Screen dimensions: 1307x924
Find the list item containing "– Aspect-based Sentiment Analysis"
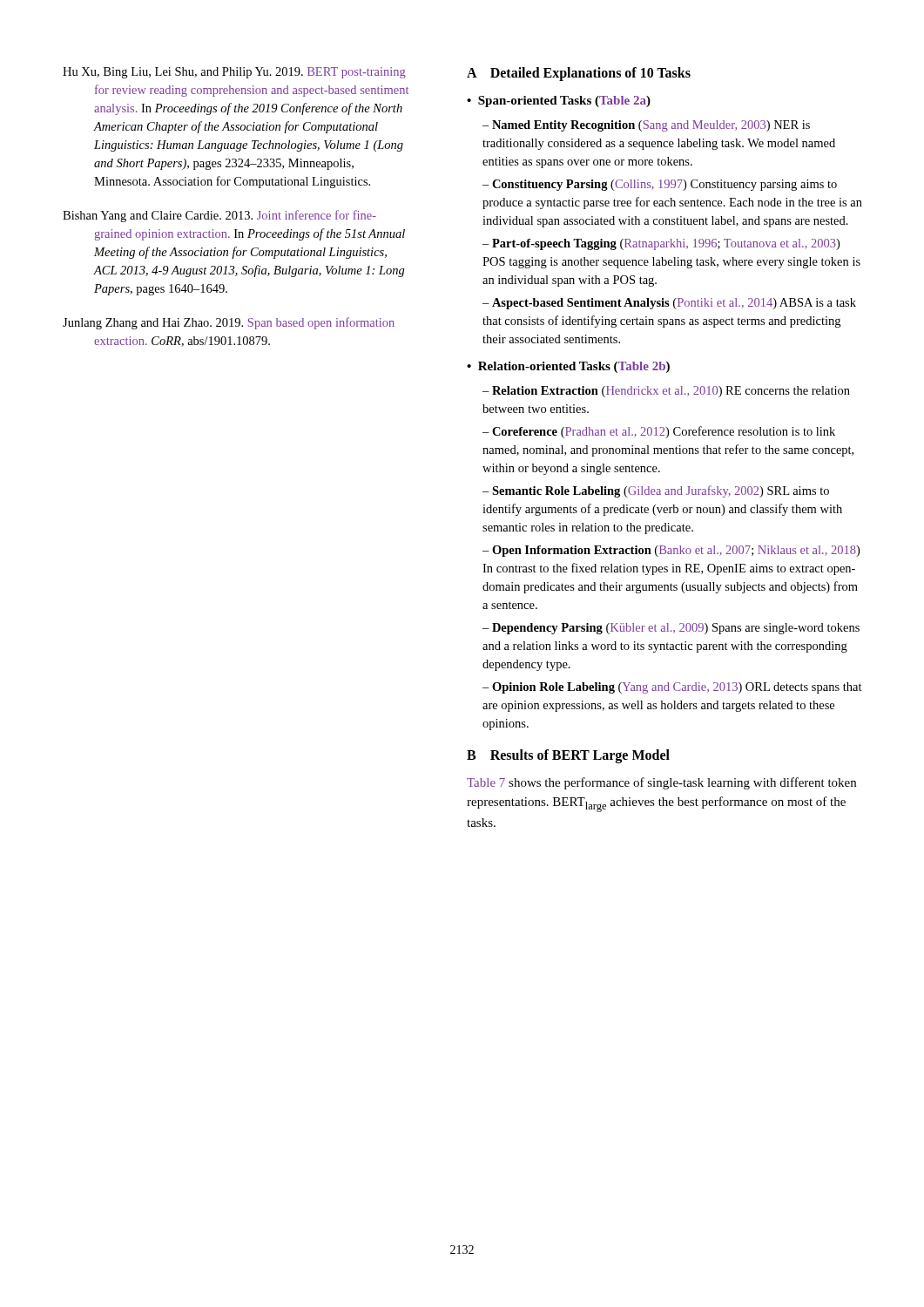pos(669,321)
